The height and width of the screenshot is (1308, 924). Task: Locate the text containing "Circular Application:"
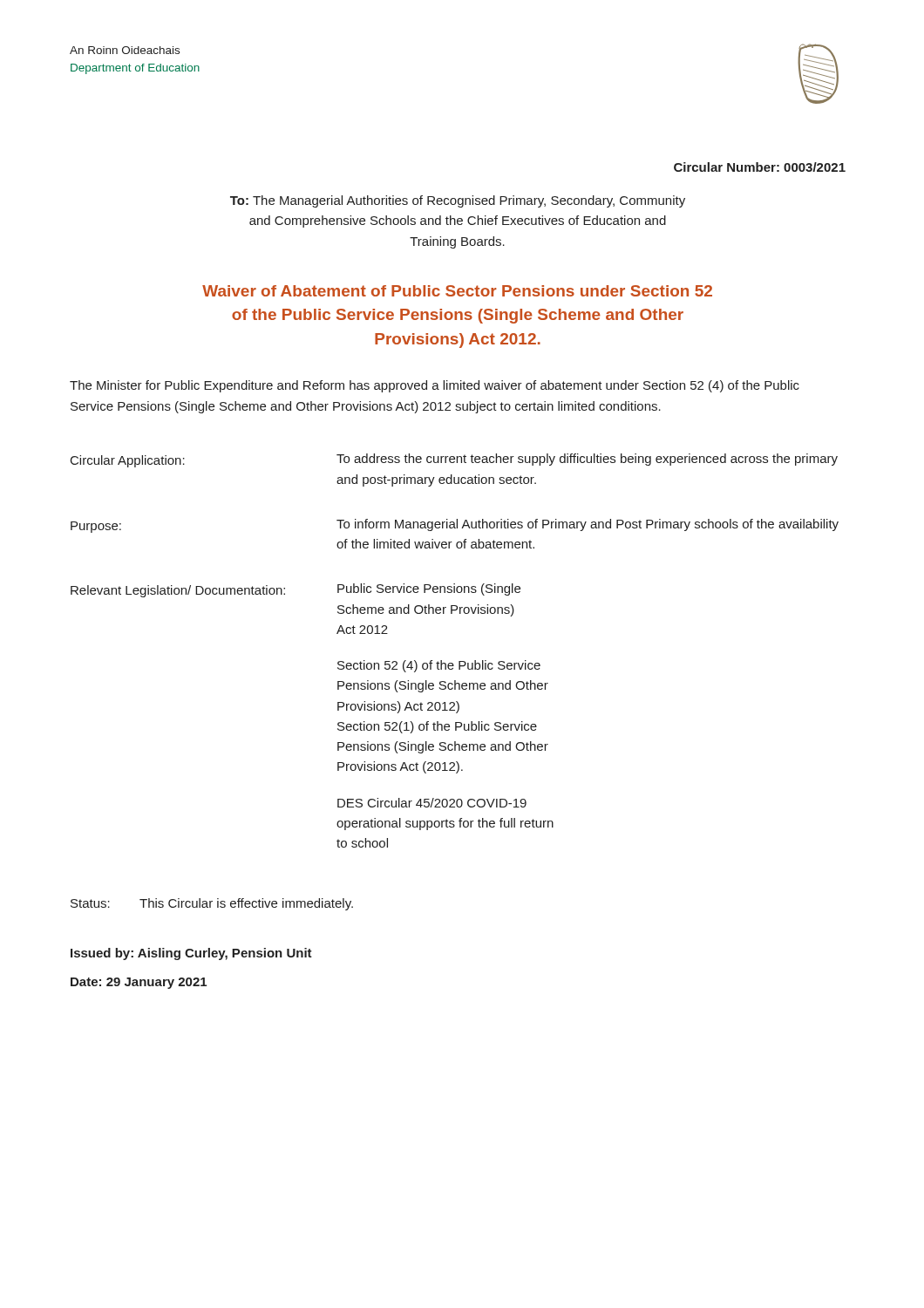pos(128,460)
